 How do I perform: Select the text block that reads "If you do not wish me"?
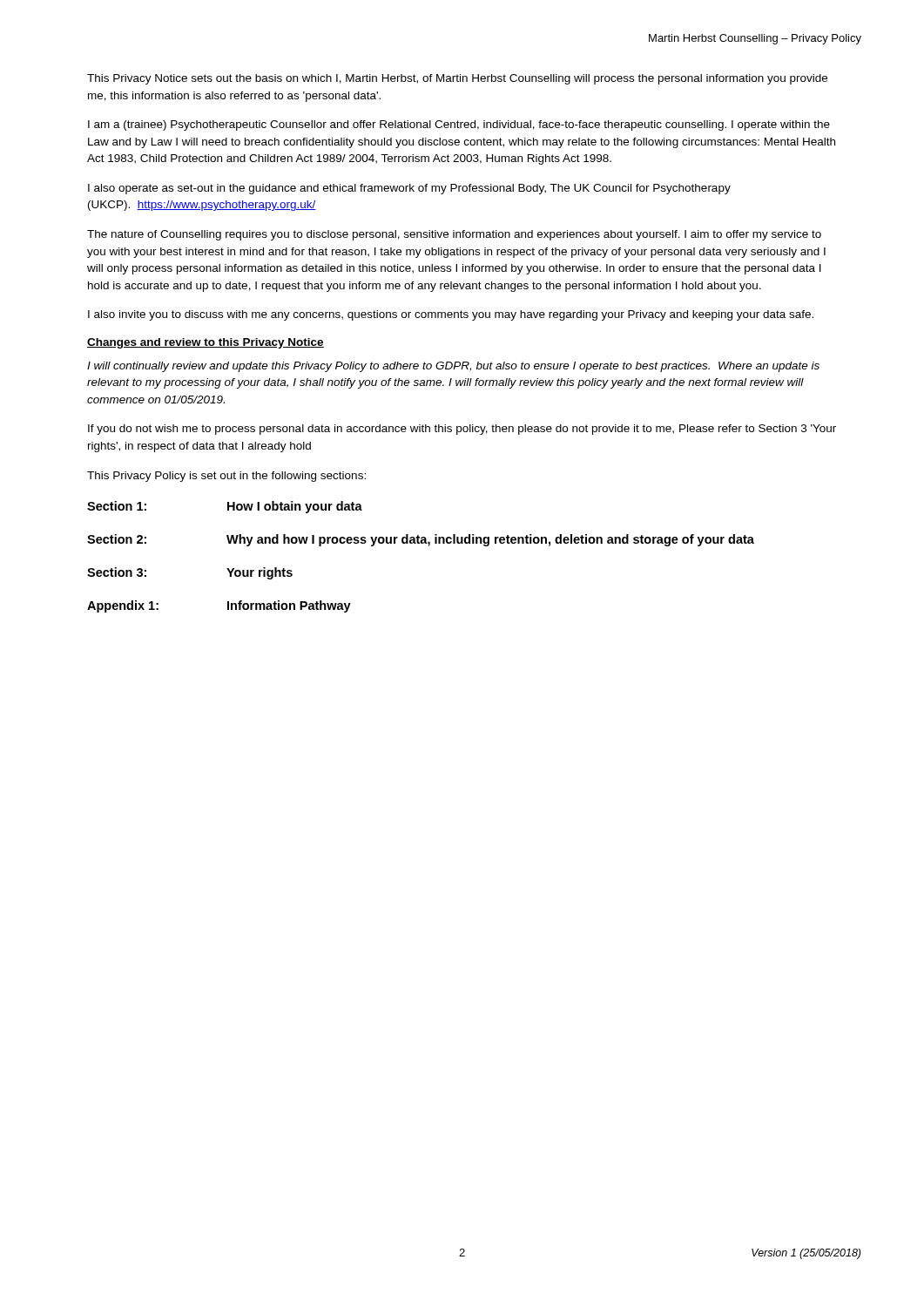tap(462, 437)
